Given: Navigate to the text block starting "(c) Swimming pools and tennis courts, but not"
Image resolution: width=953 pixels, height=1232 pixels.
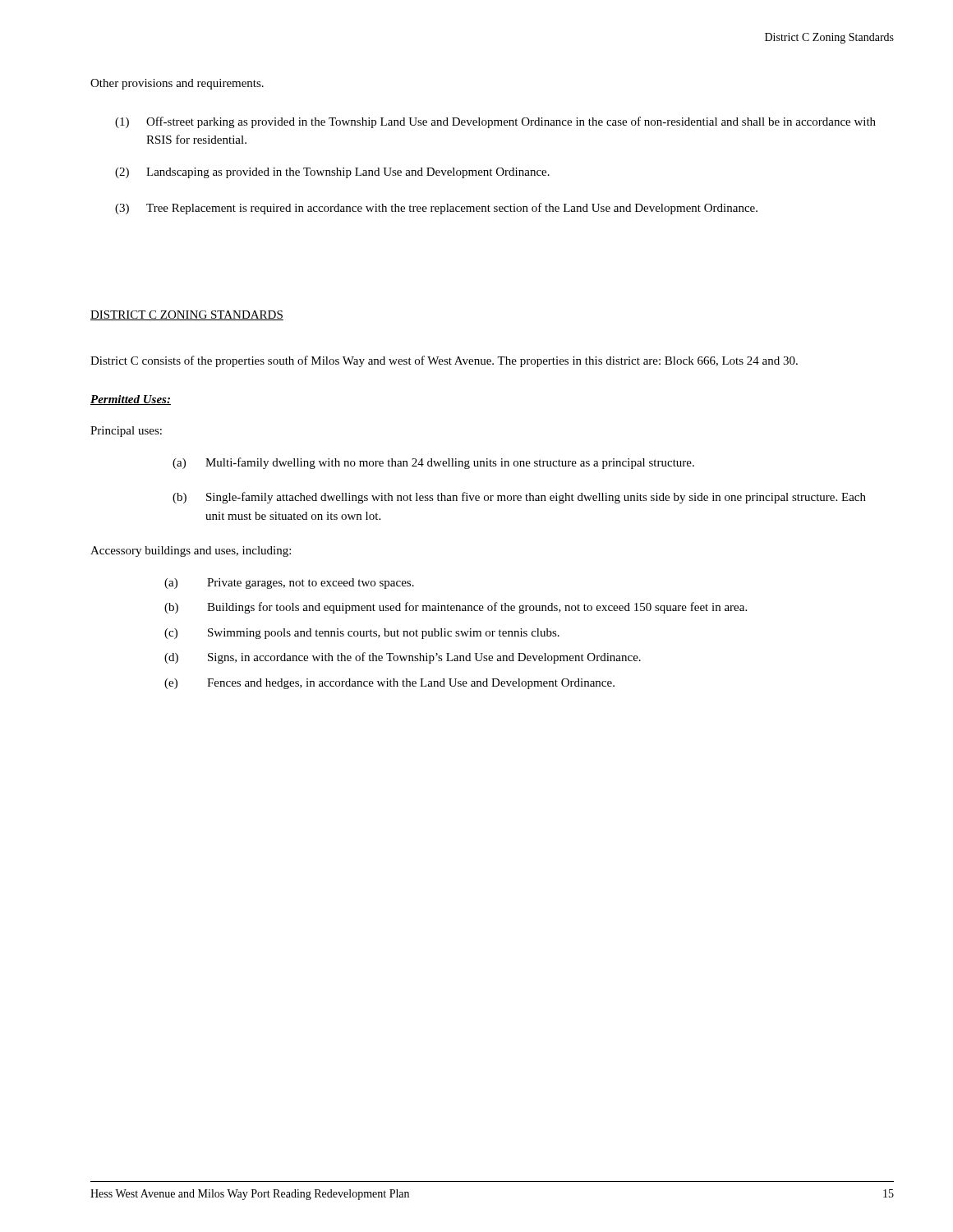Looking at the screenshot, I should click(362, 632).
